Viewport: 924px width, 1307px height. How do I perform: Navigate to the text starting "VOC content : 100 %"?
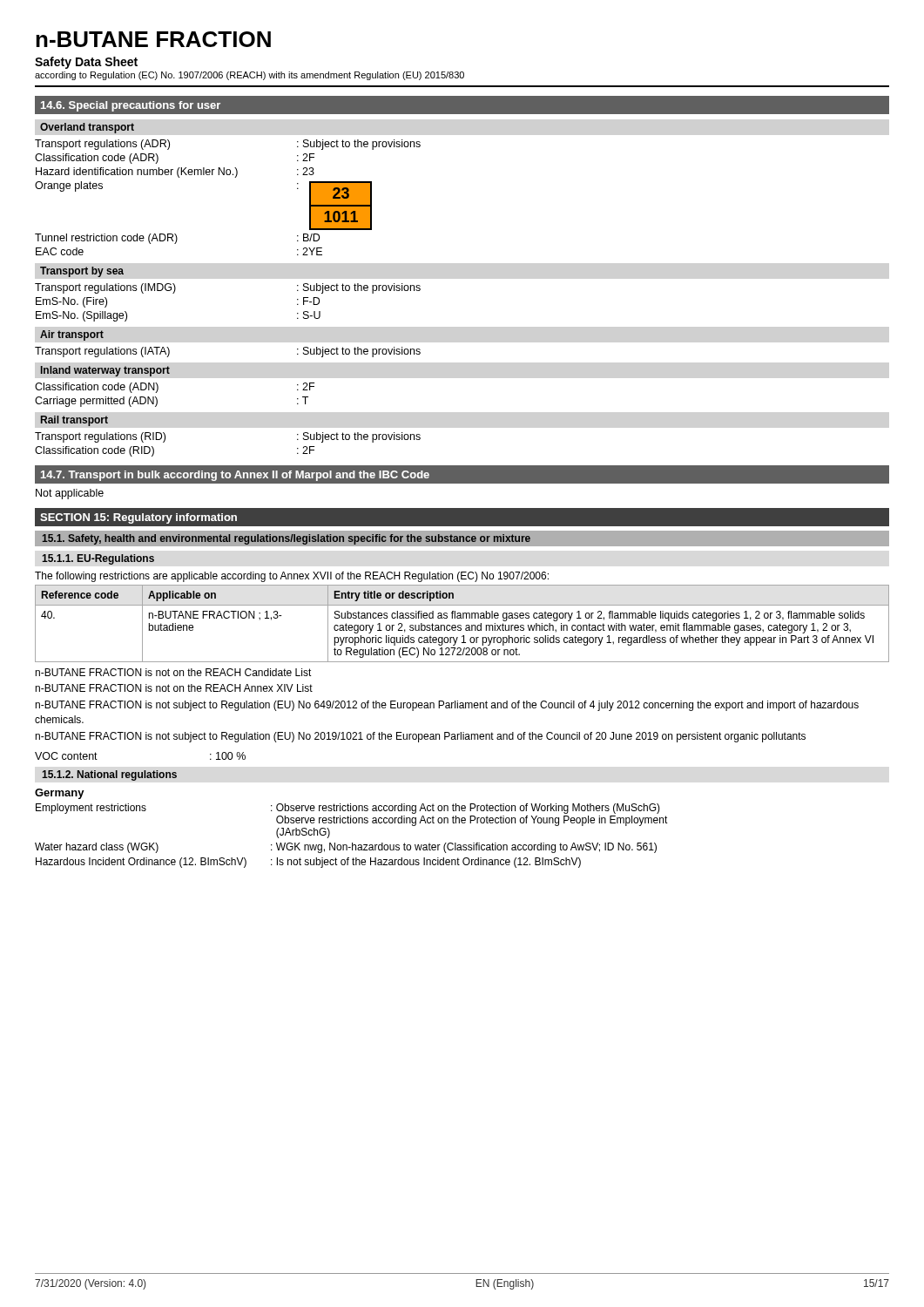point(67,756)
